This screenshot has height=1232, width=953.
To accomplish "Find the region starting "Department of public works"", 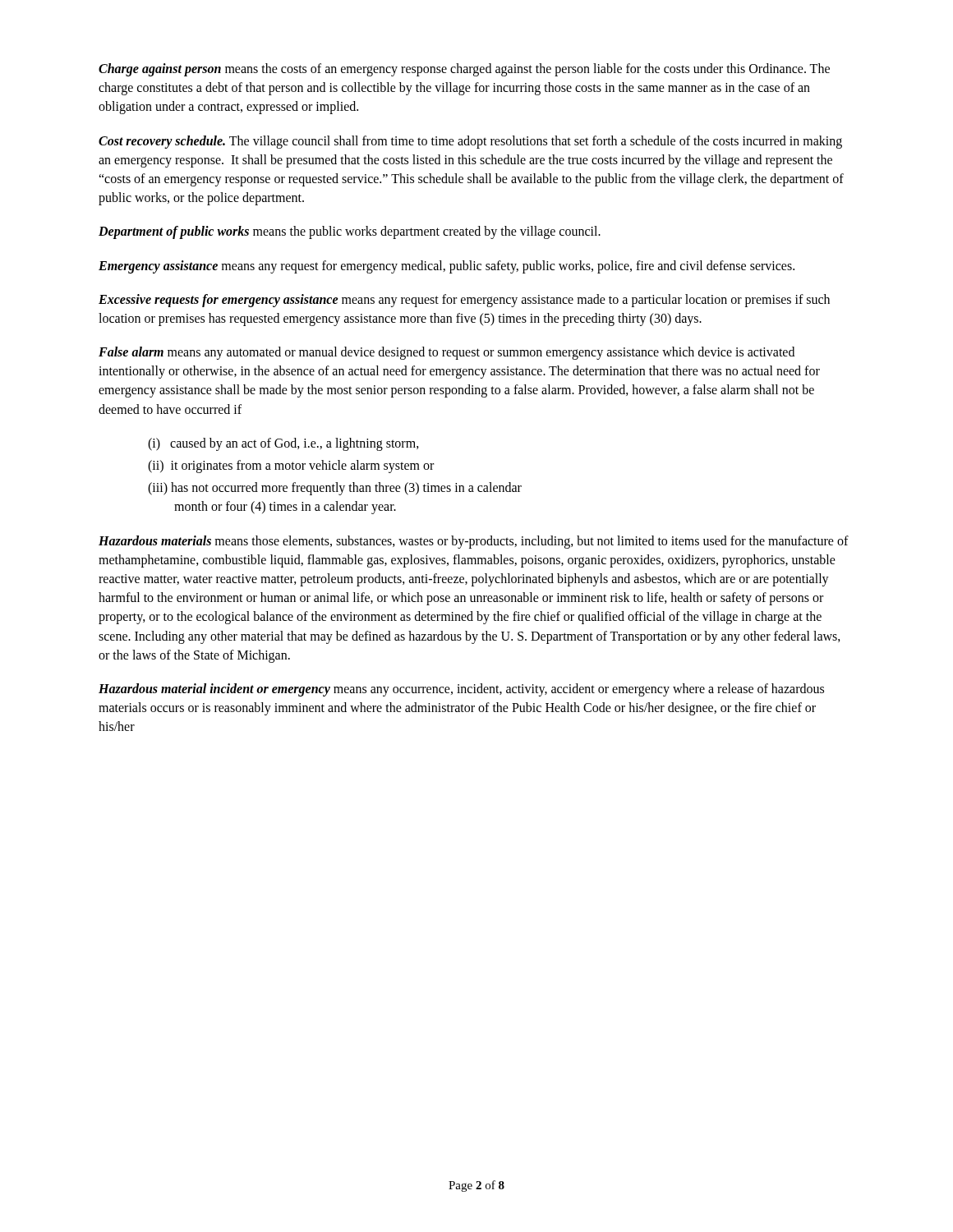I will pos(350,231).
